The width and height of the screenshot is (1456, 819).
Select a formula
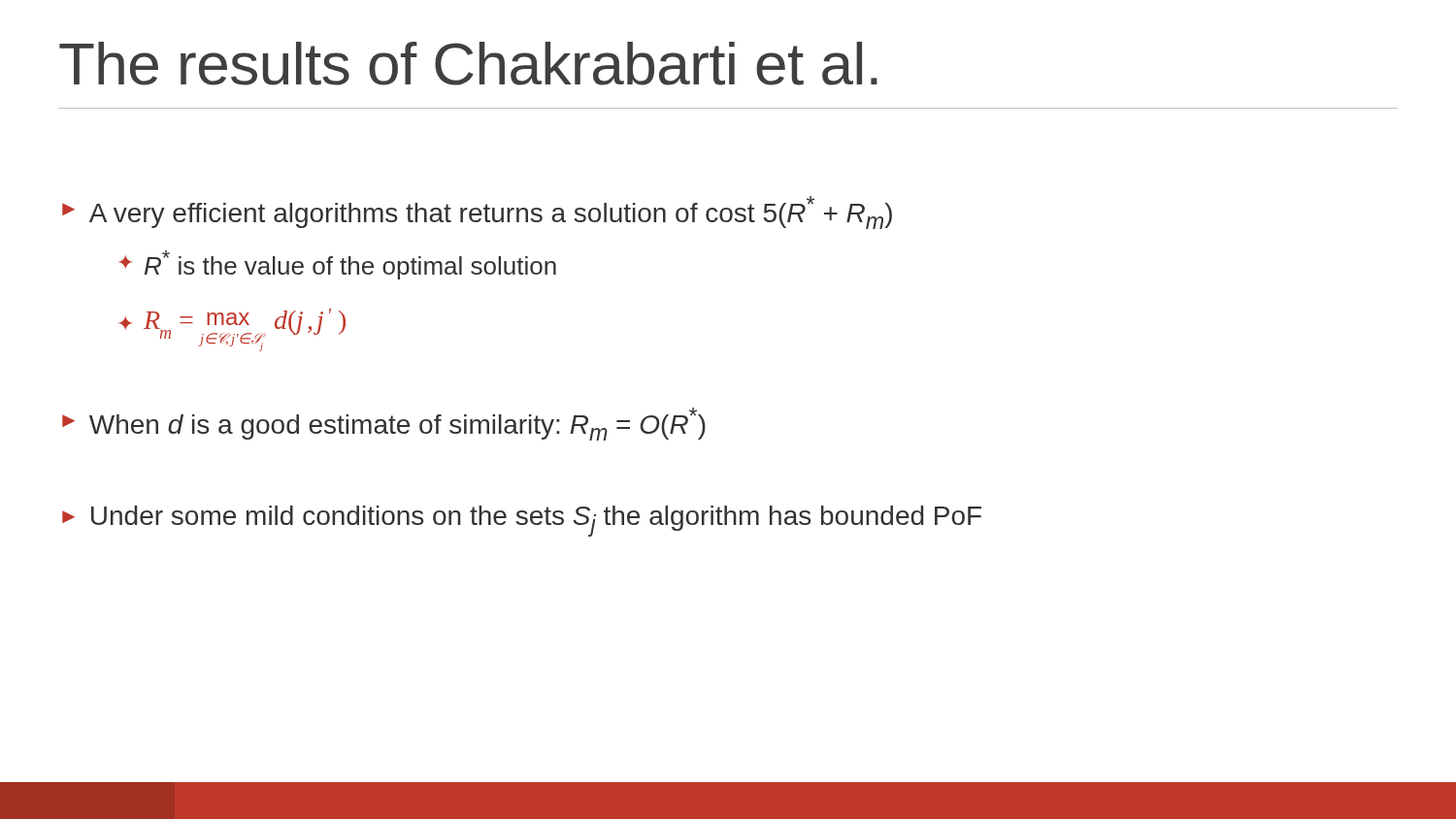(x=280, y=322)
